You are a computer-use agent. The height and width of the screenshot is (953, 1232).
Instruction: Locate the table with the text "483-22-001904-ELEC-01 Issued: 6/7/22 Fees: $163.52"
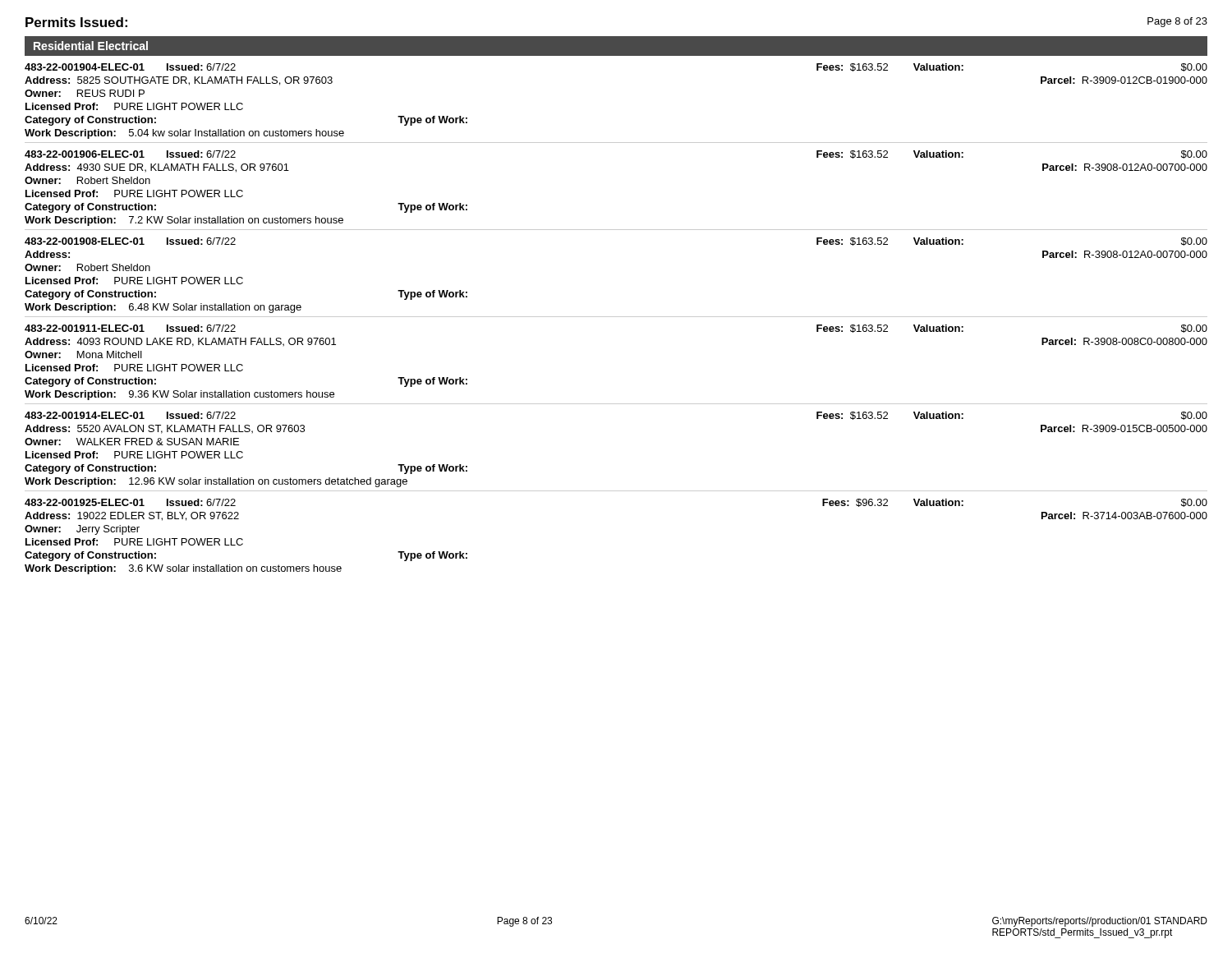[616, 99]
